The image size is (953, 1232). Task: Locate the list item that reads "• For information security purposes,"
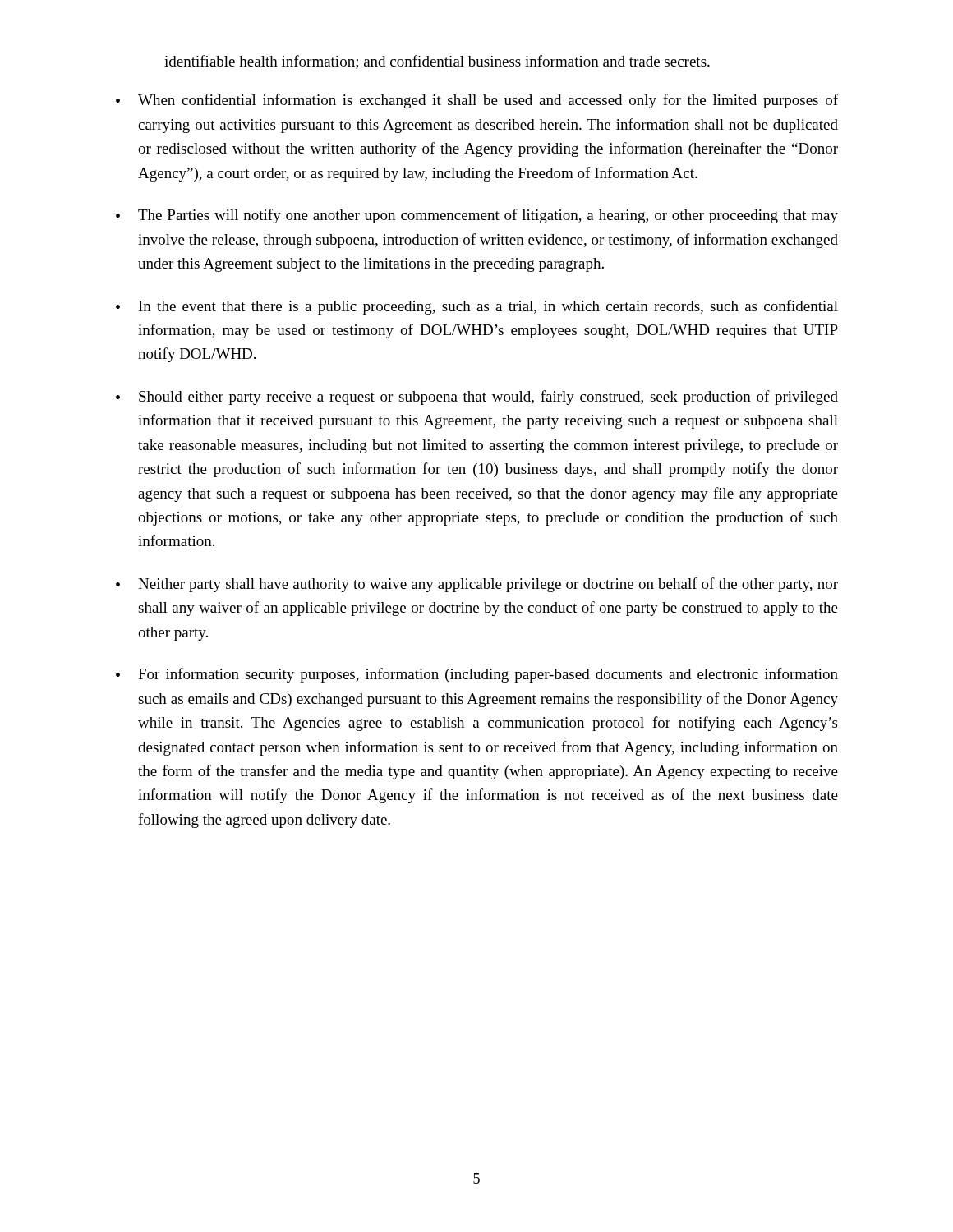(x=476, y=747)
